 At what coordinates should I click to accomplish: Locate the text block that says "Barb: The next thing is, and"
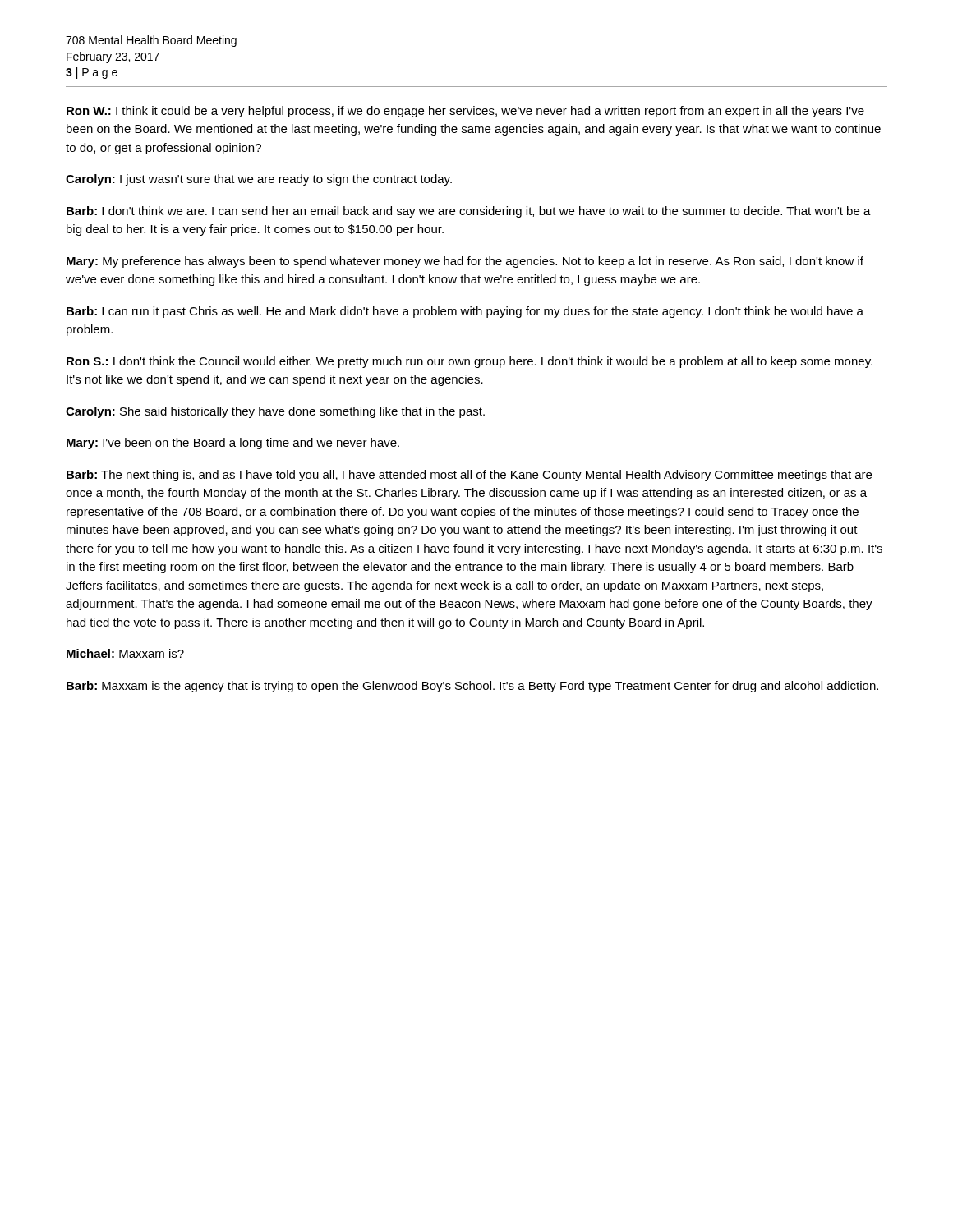(x=474, y=548)
